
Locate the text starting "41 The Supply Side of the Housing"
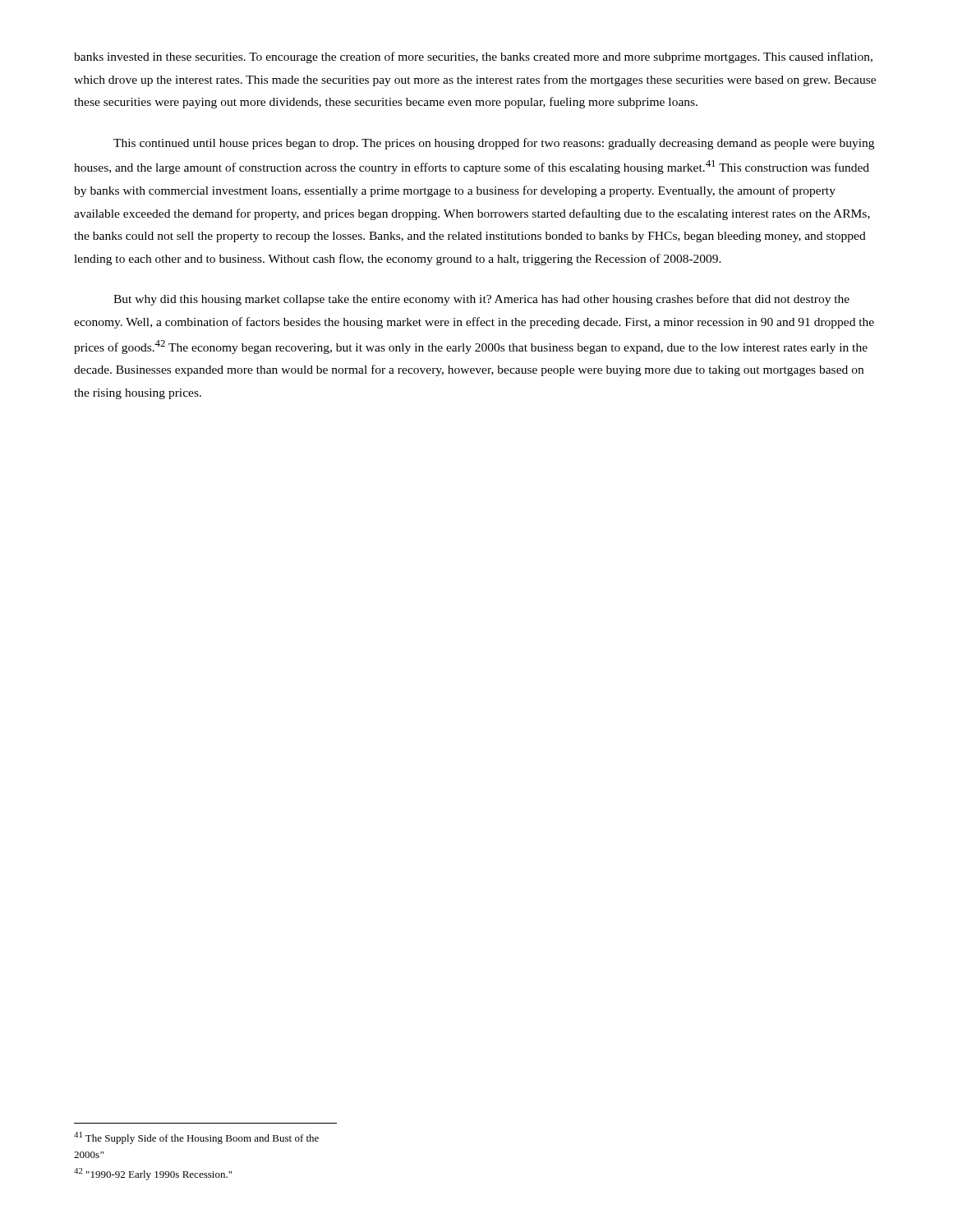[x=197, y=1145]
